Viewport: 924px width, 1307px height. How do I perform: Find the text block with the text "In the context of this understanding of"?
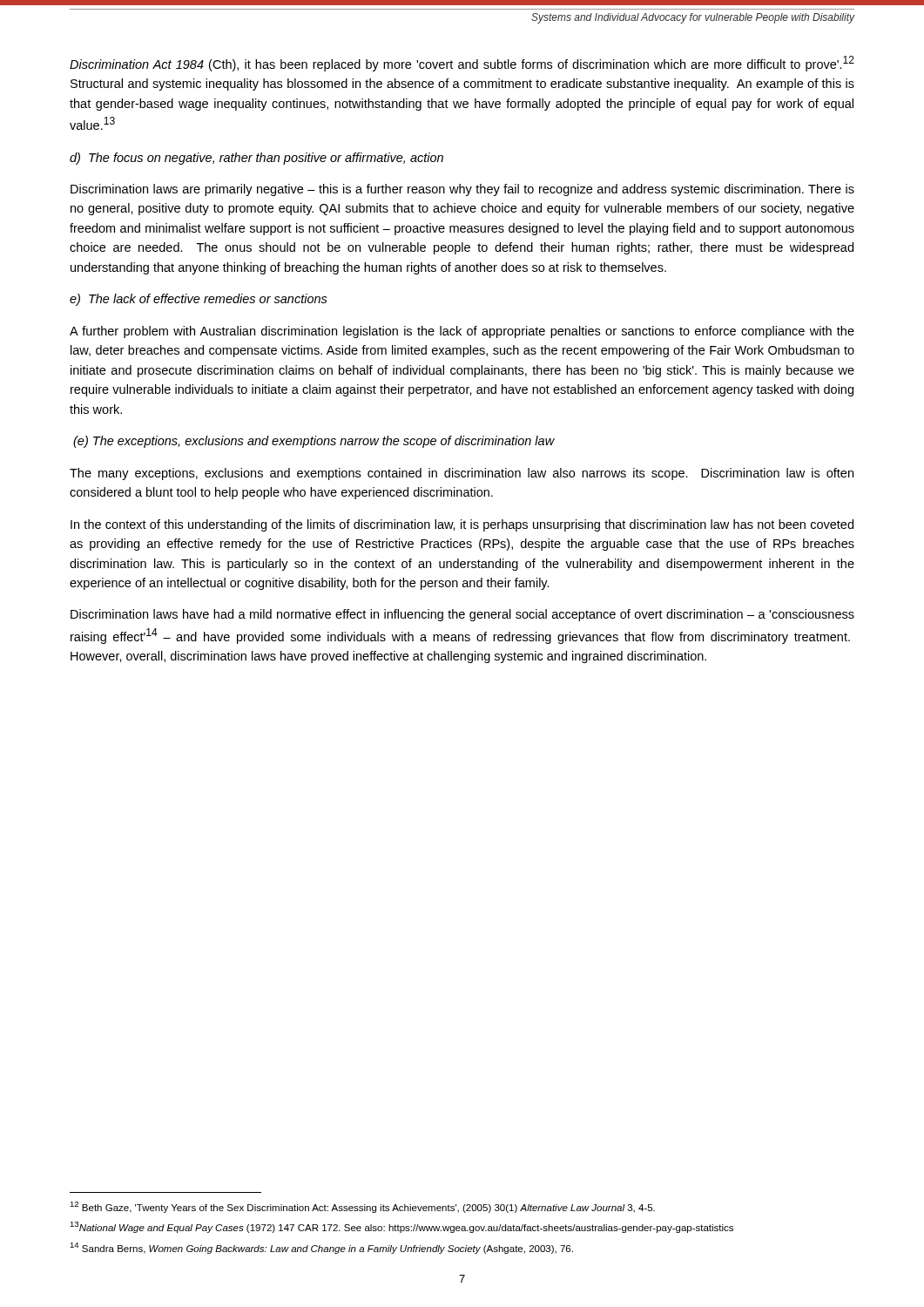(x=462, y=554)
